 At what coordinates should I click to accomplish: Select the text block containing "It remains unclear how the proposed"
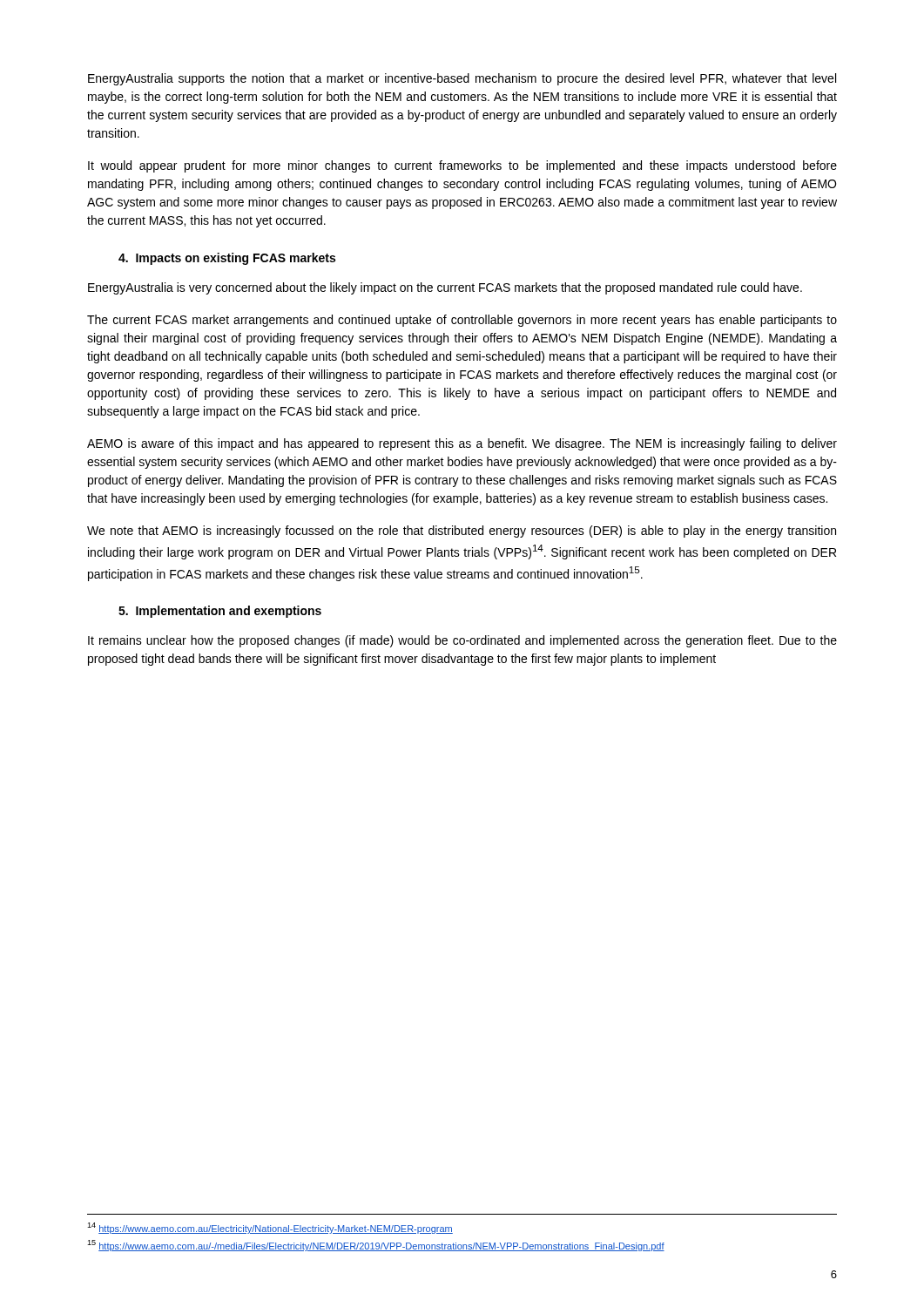(462, 650)
